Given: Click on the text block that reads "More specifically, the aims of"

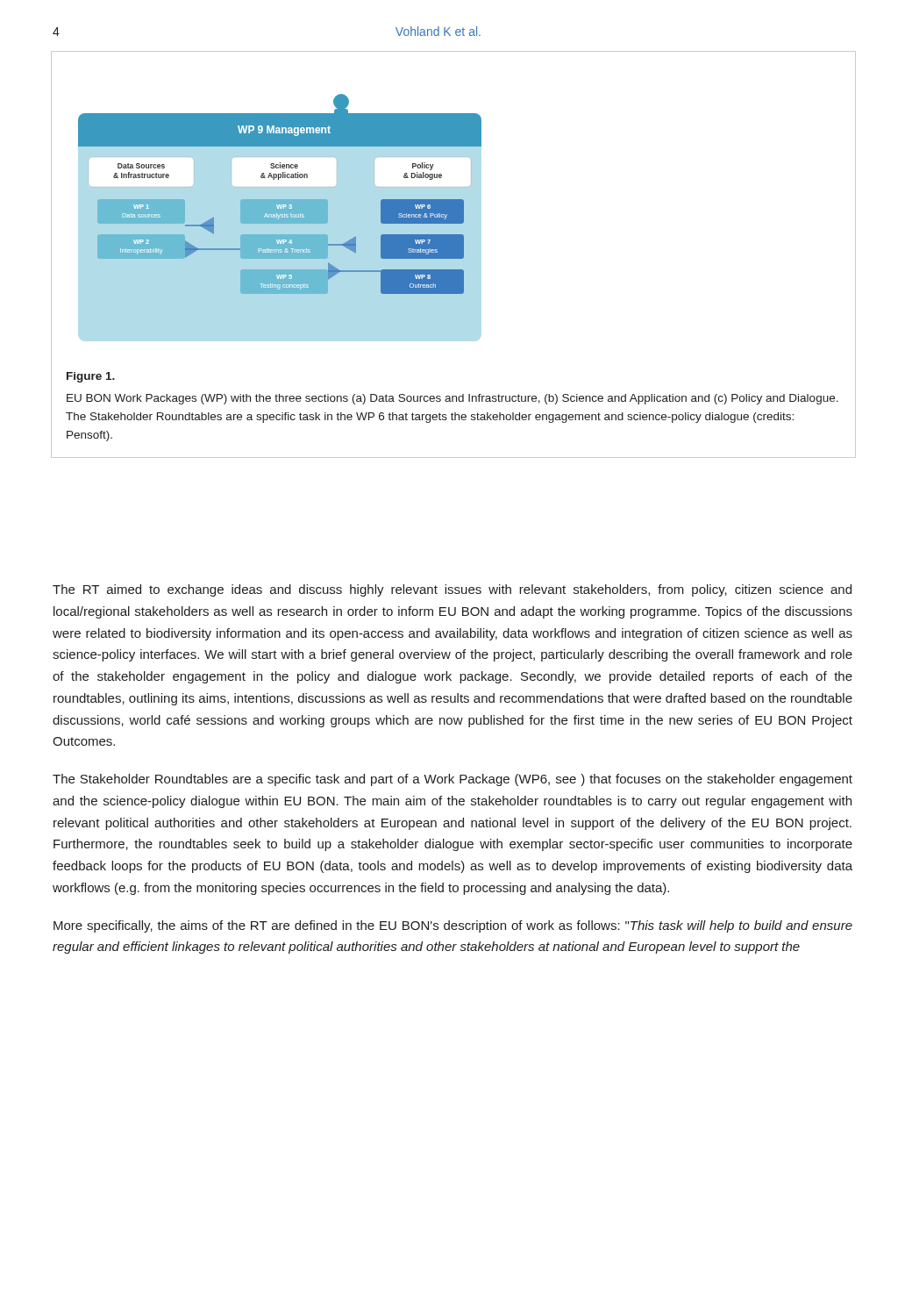Looking at the screenshot, I should tap(452, 936).
